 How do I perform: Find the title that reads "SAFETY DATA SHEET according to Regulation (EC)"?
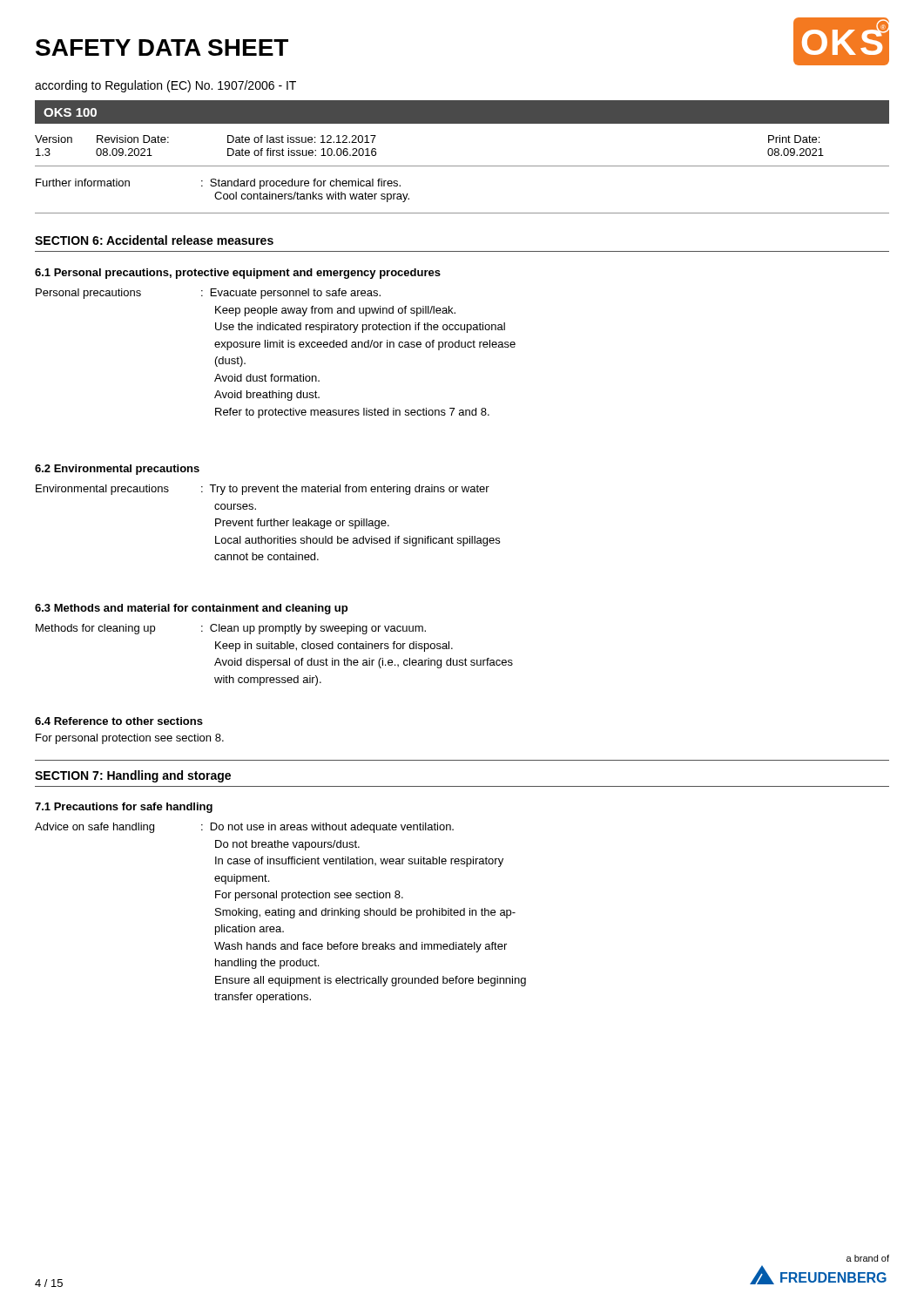pyautogui.click(x=166, y=76)
